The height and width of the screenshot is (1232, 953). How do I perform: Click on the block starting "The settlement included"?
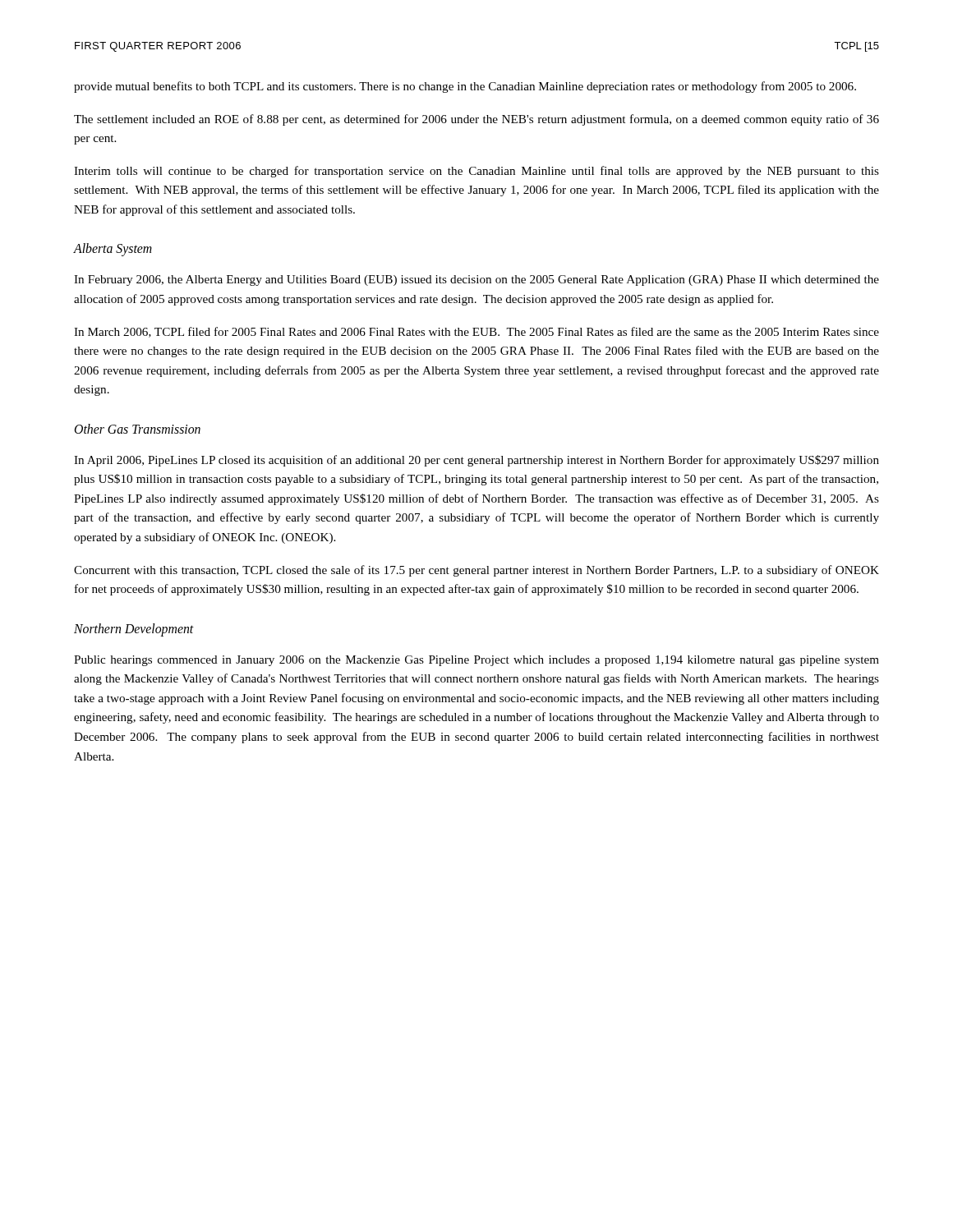click(x=476, y=128)
